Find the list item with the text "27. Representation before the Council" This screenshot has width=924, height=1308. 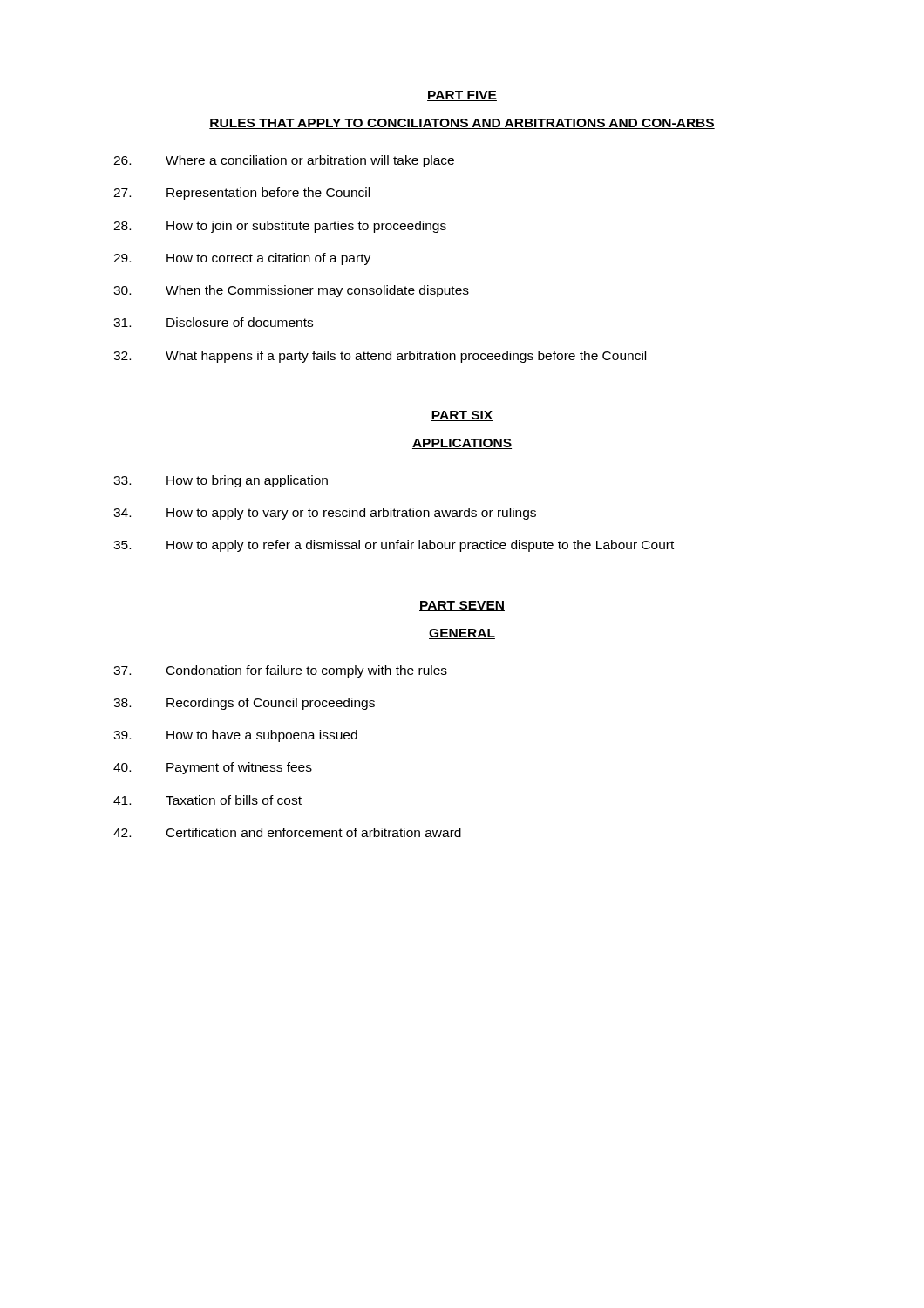click(x=241, y=194)
